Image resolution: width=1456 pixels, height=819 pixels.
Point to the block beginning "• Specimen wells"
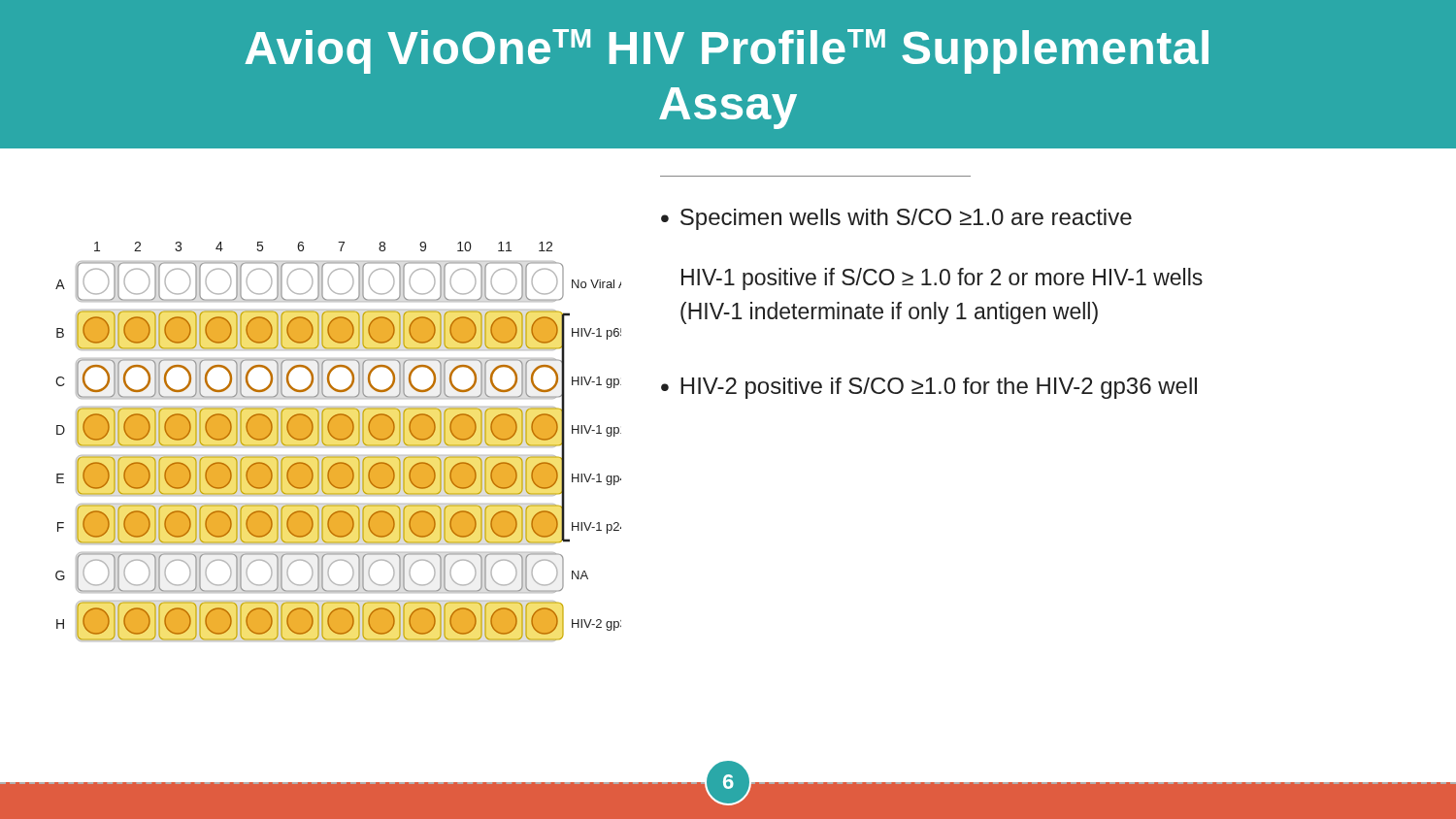point(896,219)
